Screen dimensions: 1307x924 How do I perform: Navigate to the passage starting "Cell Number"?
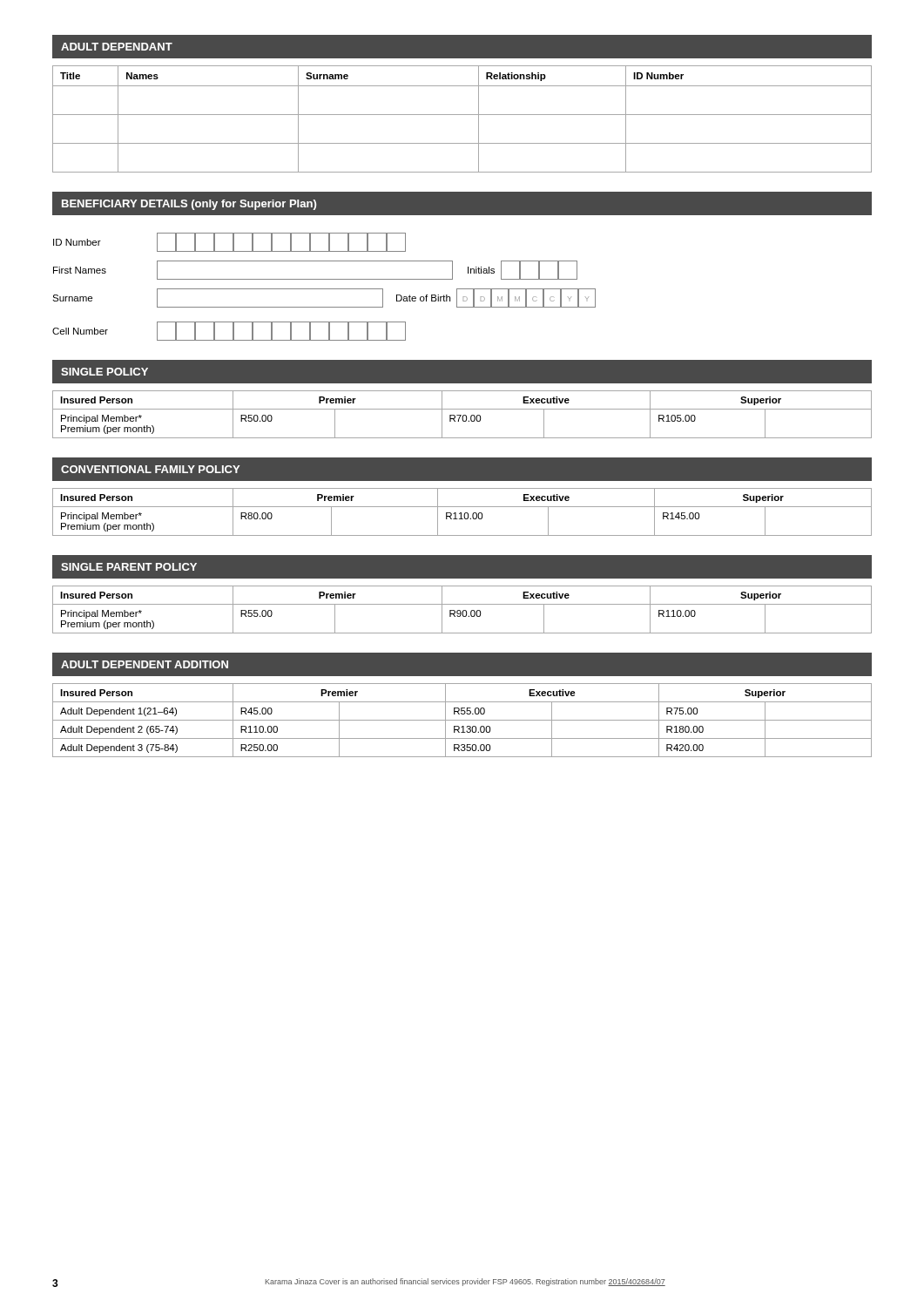[229, 331]
